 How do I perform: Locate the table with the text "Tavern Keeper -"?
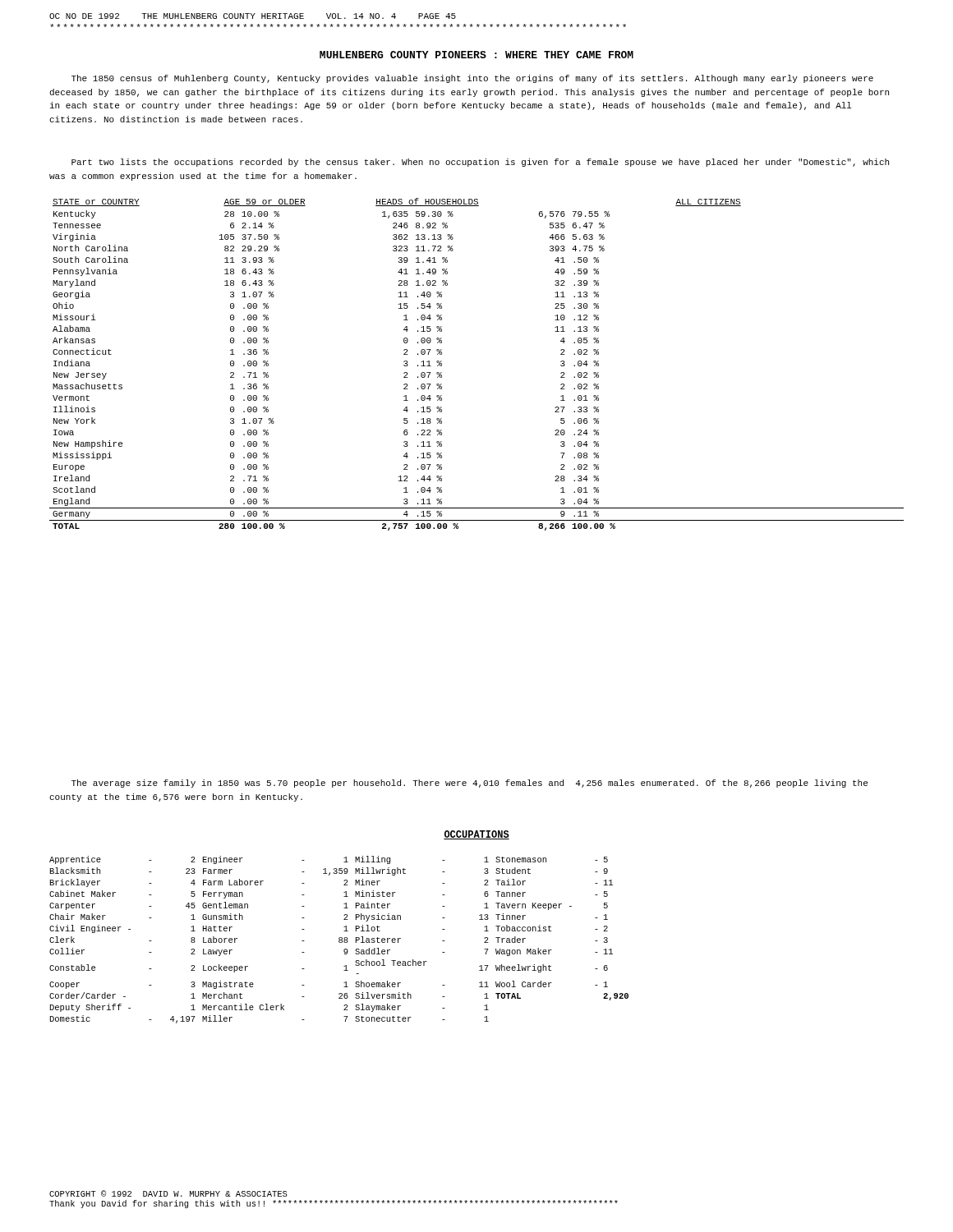tap(476, 940)
